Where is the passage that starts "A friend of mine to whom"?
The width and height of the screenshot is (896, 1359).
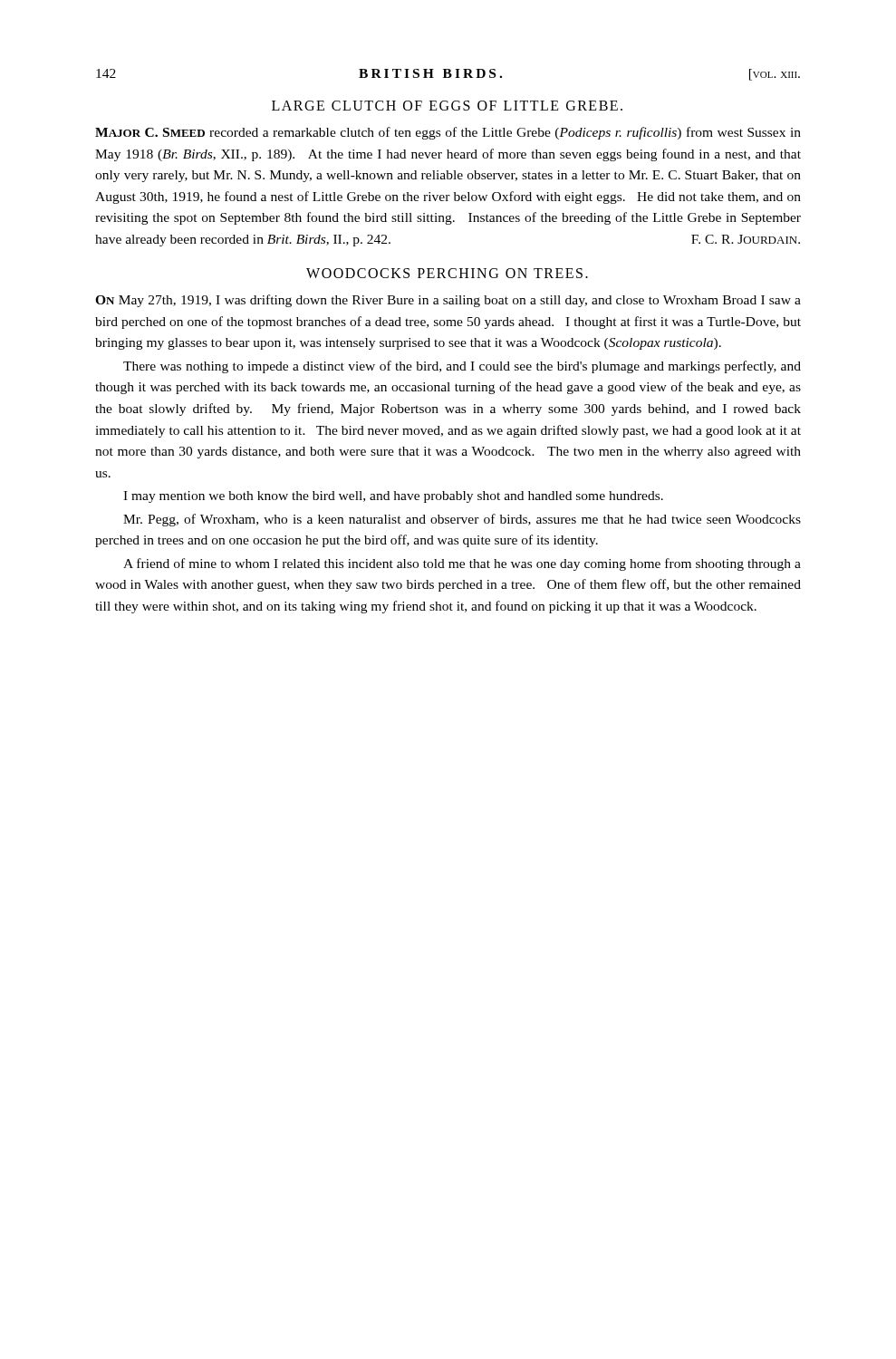coord(448,585)
